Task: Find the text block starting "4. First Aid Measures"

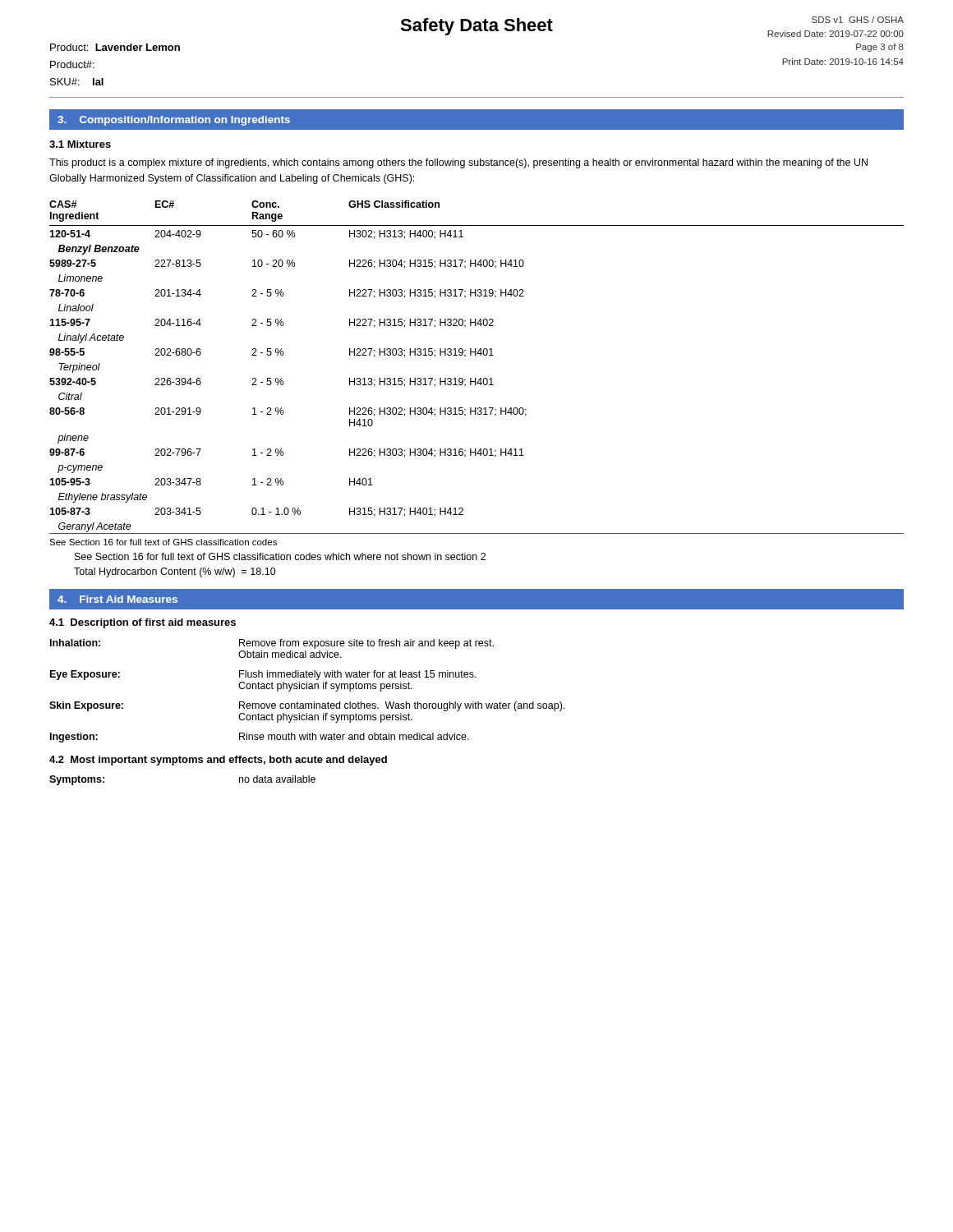Action: pyautogui.click(x=118, y=599)
